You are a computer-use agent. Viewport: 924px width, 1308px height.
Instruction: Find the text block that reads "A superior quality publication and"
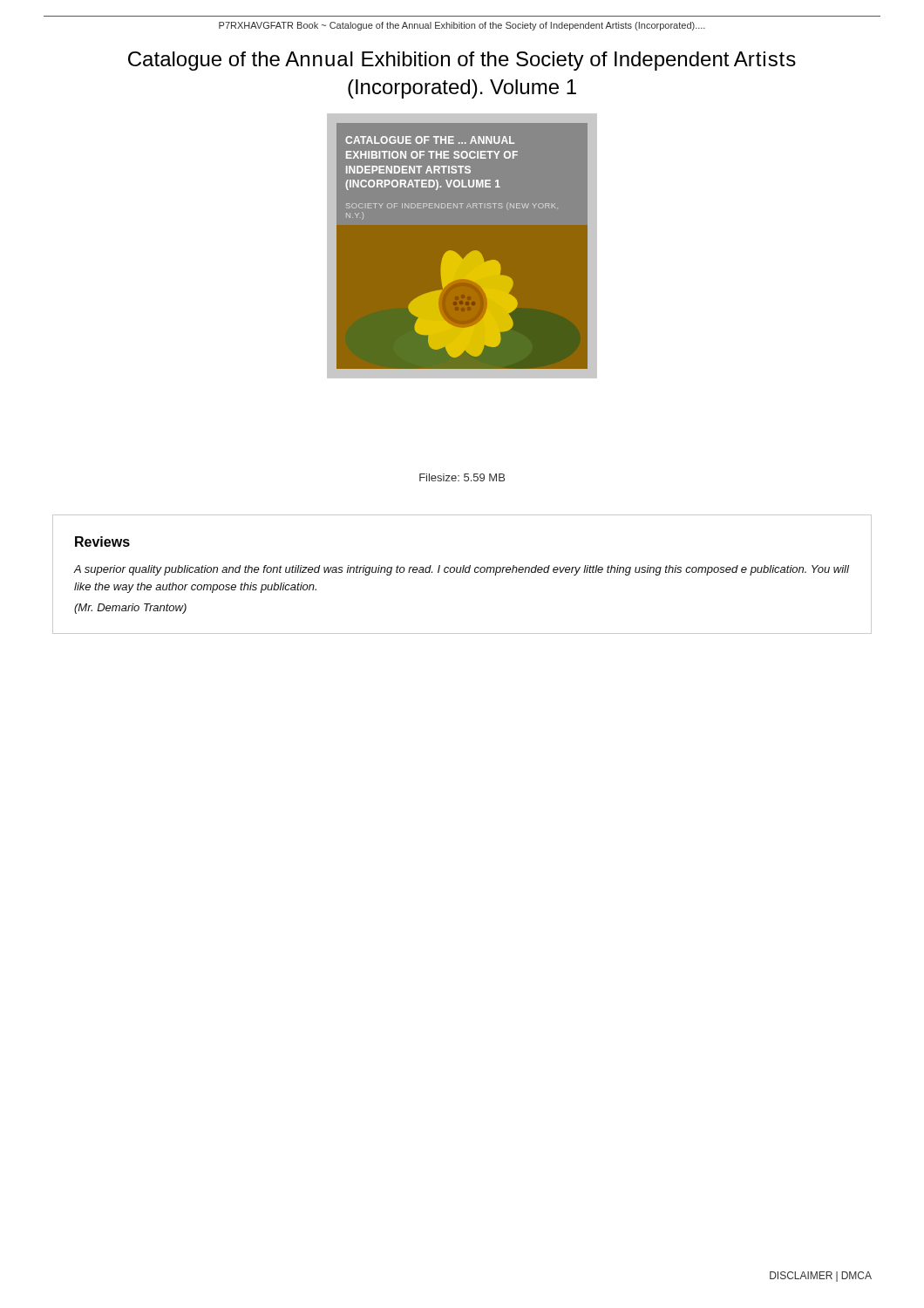click(x=462, y=578)
